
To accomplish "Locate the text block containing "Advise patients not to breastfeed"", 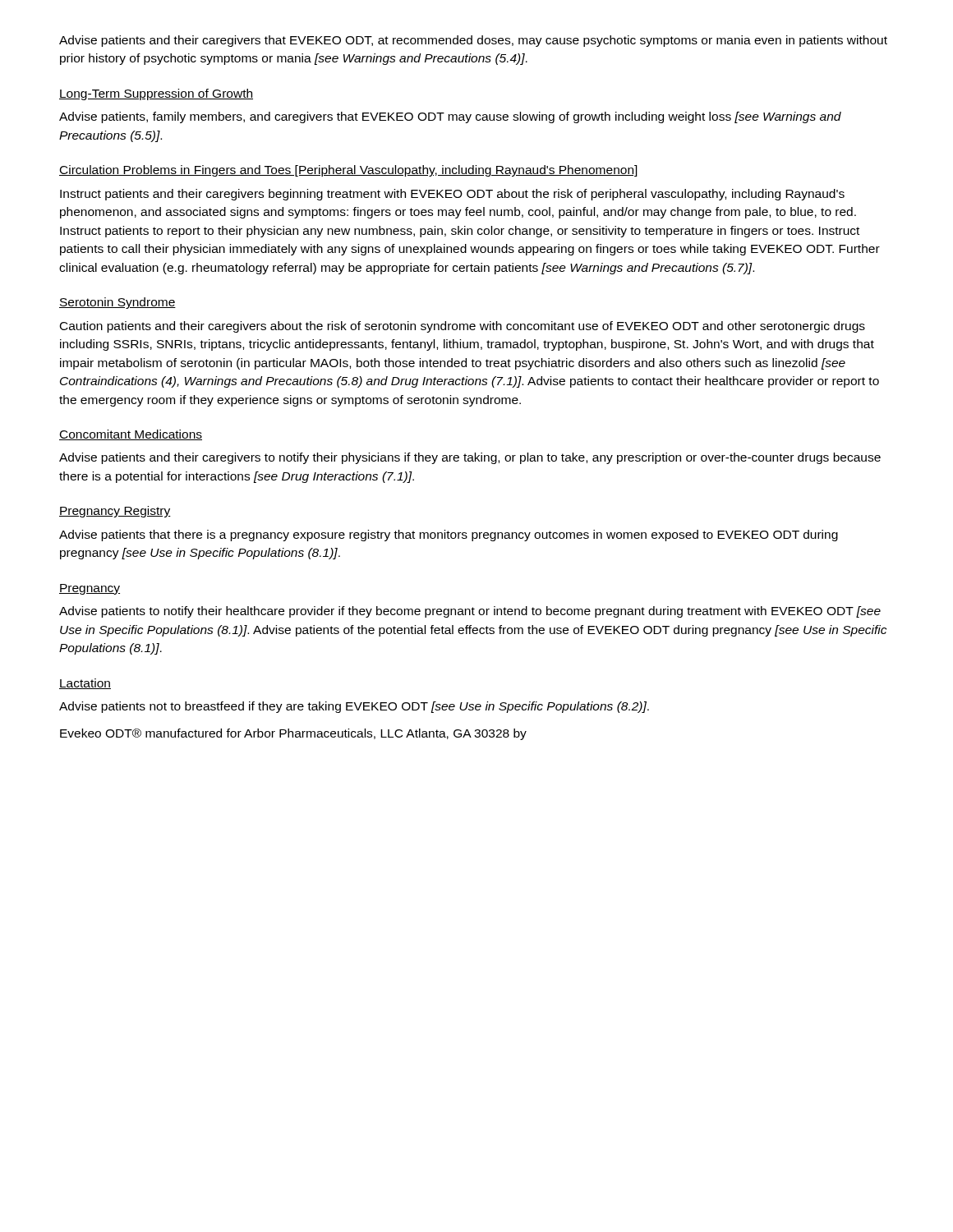I will [355, 706].
